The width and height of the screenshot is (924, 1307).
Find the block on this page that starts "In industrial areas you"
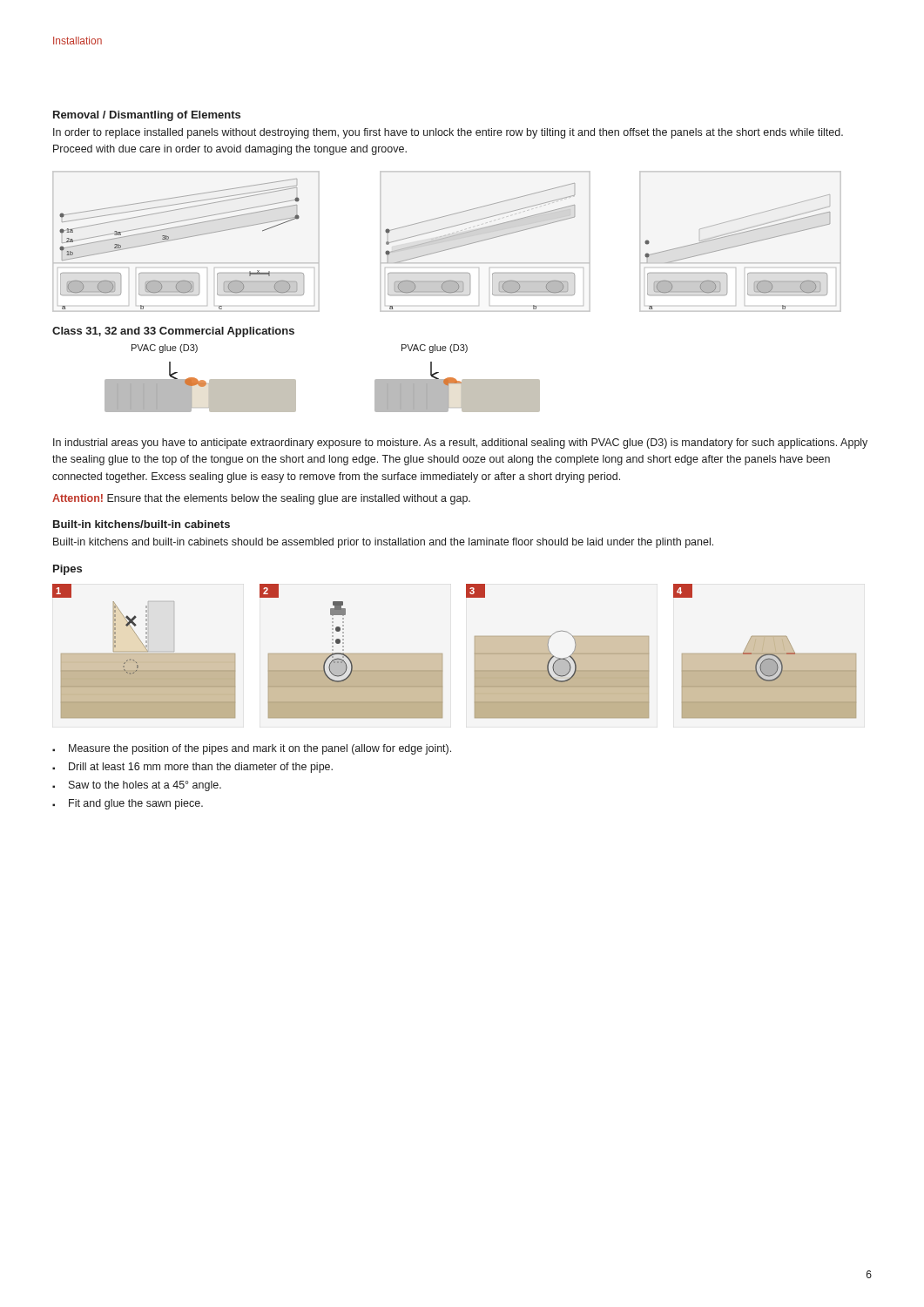click(460, 459)
